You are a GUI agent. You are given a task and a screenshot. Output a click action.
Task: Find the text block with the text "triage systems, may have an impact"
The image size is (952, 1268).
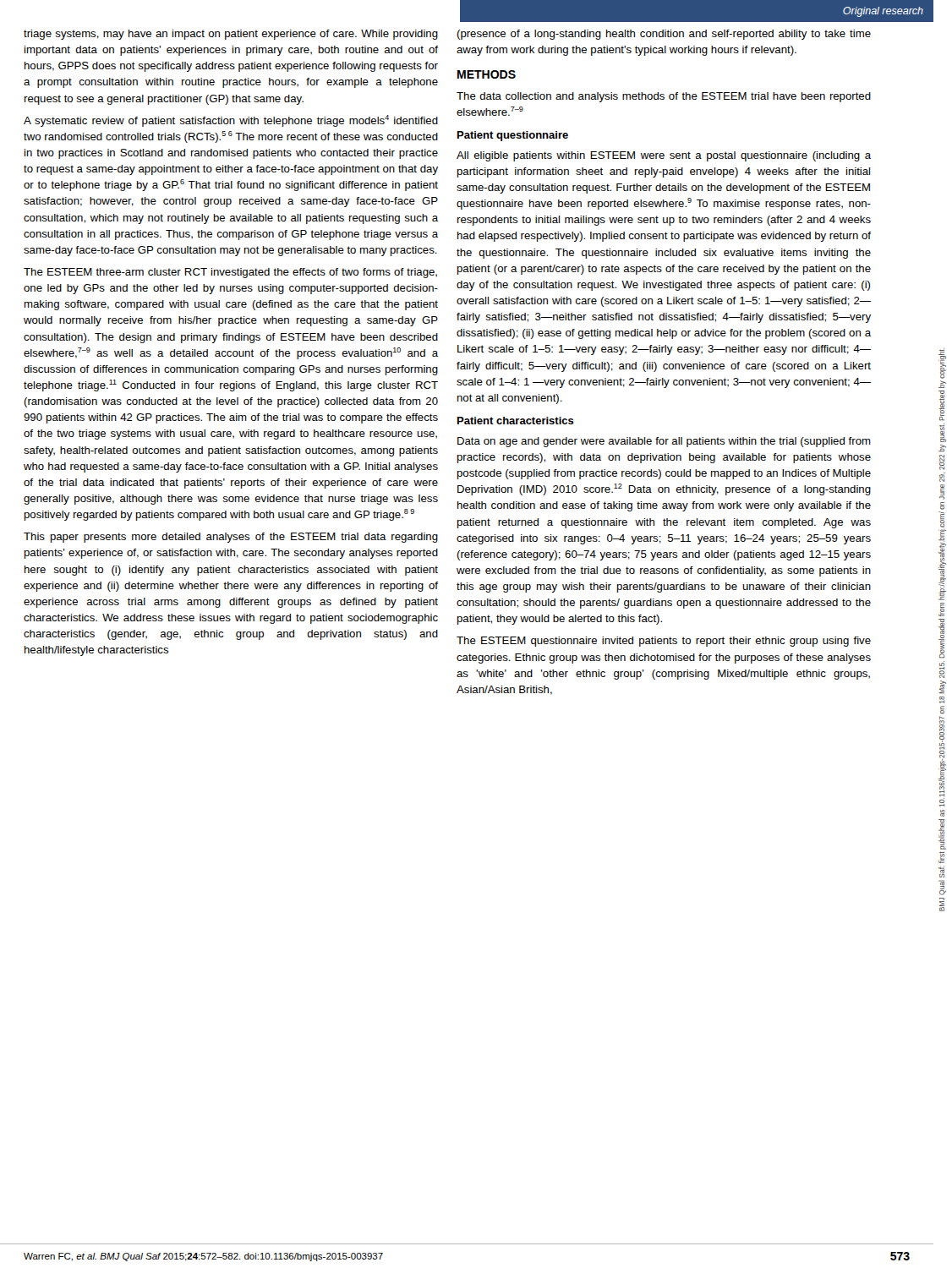click(231, 66)
